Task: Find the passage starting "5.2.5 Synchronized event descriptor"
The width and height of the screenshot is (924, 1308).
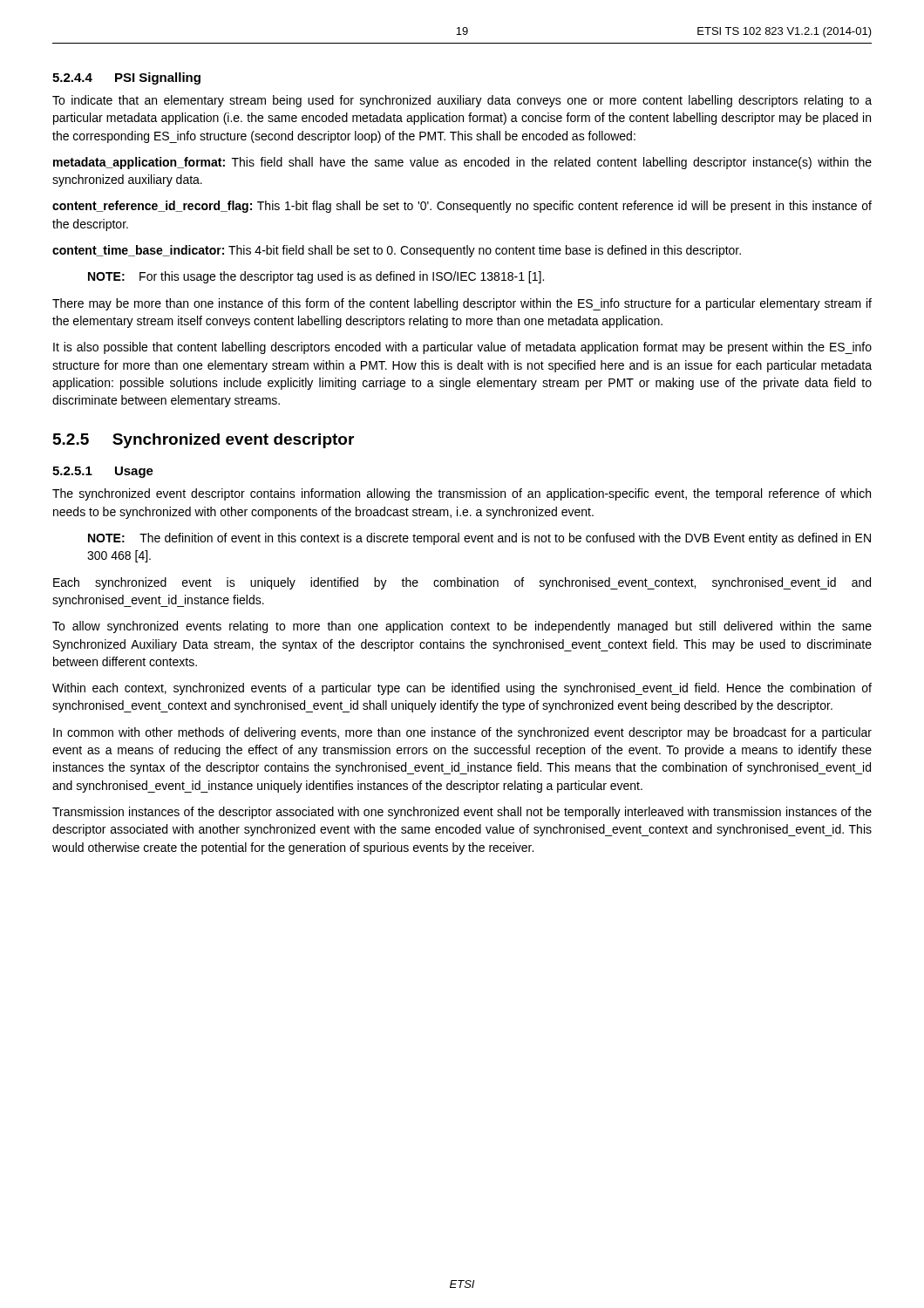Action: point(203,439)
